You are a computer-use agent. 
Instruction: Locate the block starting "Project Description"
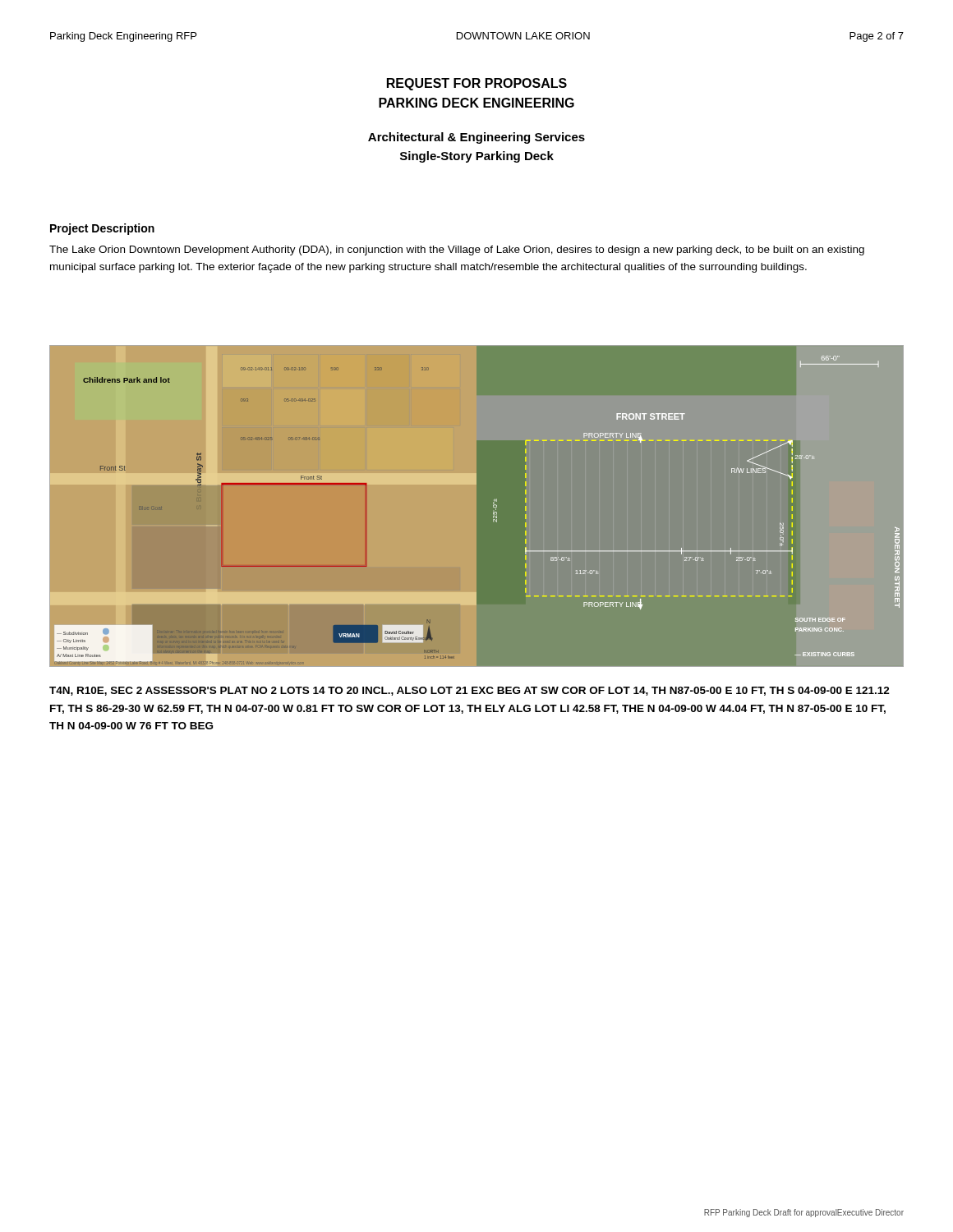[x=102, y=228]
